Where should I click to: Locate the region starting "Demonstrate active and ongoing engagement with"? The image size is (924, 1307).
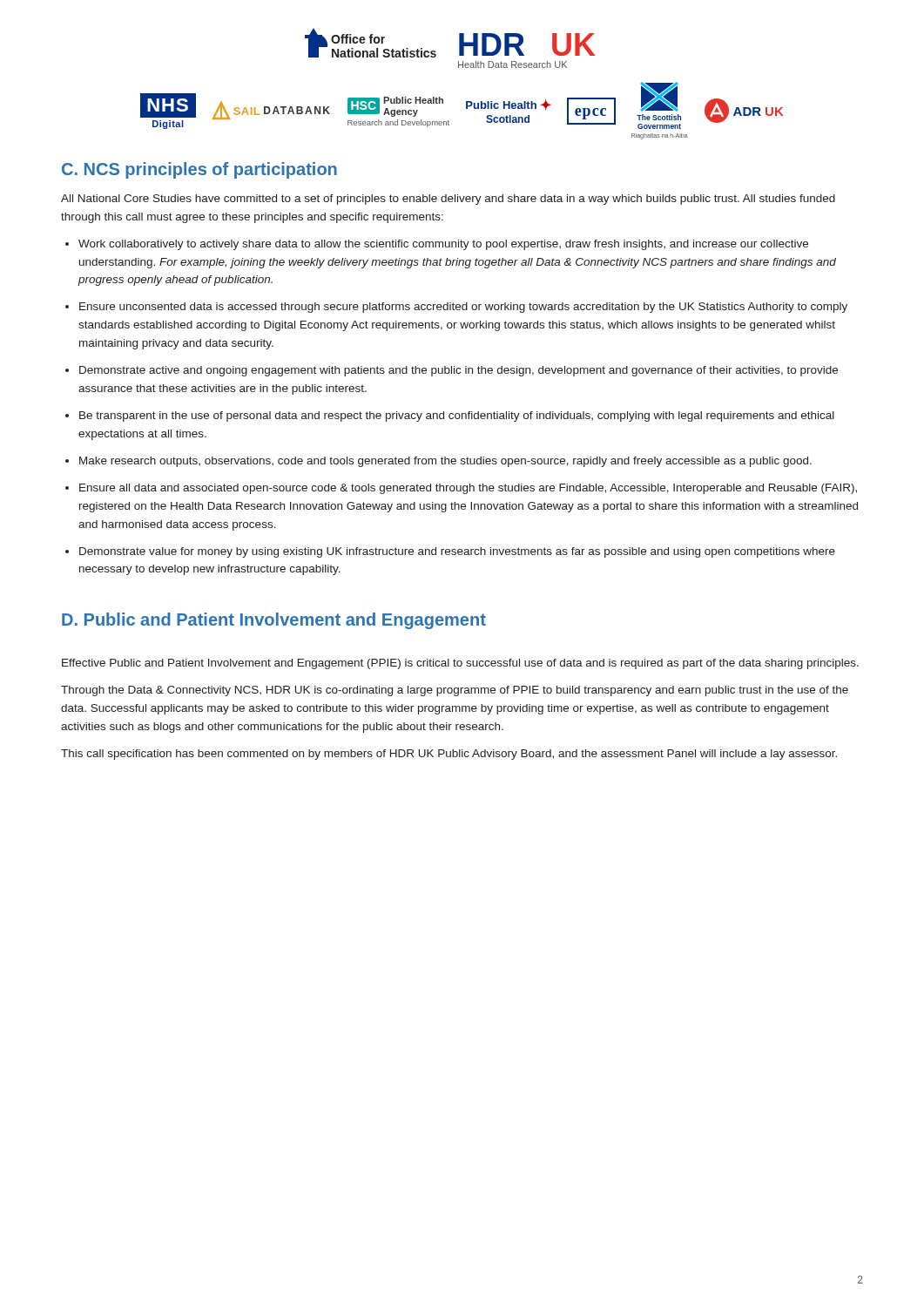(x=458, y=379)
